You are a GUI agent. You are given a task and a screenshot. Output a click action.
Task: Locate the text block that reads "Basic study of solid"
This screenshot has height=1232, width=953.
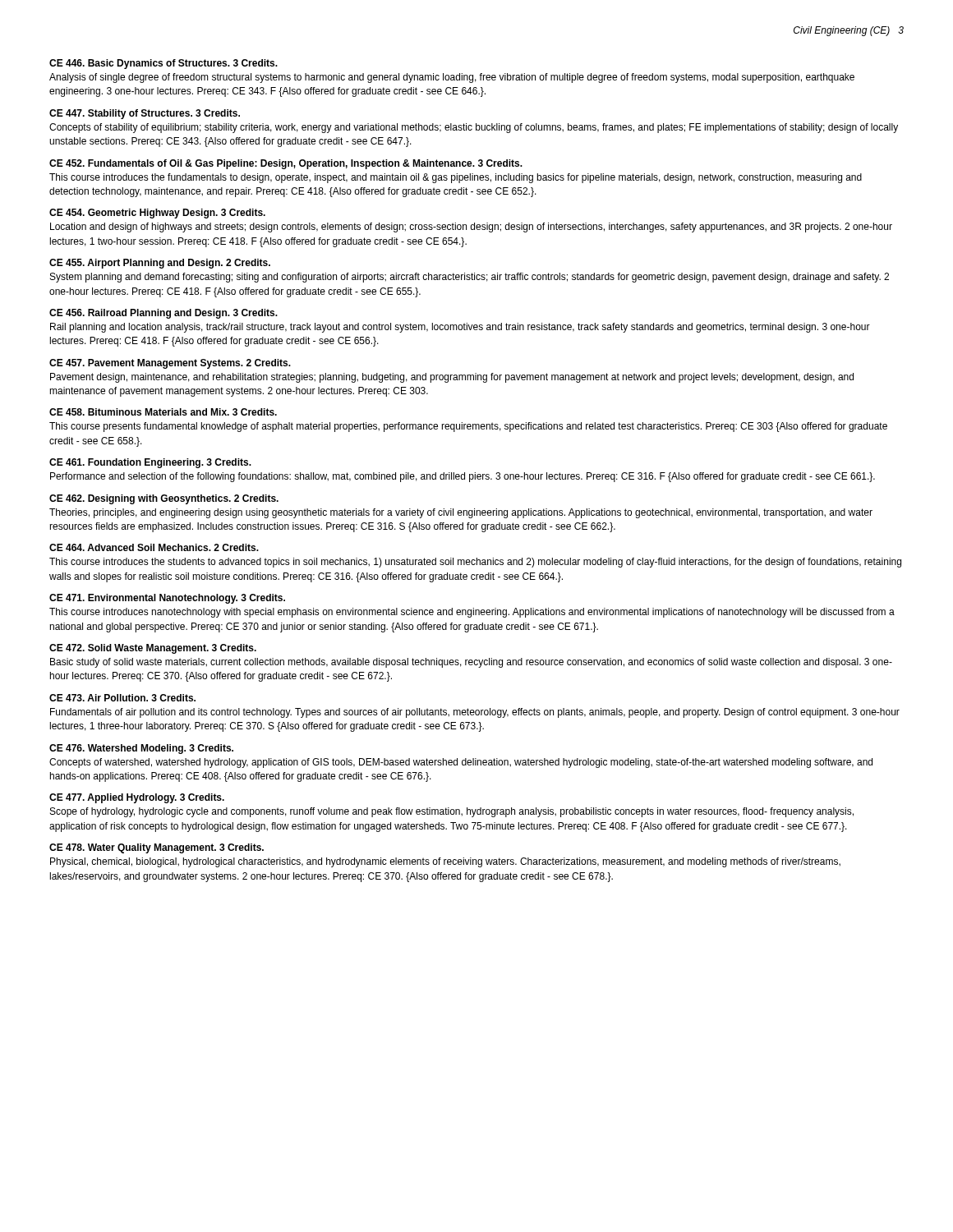[x=471, y=669]
